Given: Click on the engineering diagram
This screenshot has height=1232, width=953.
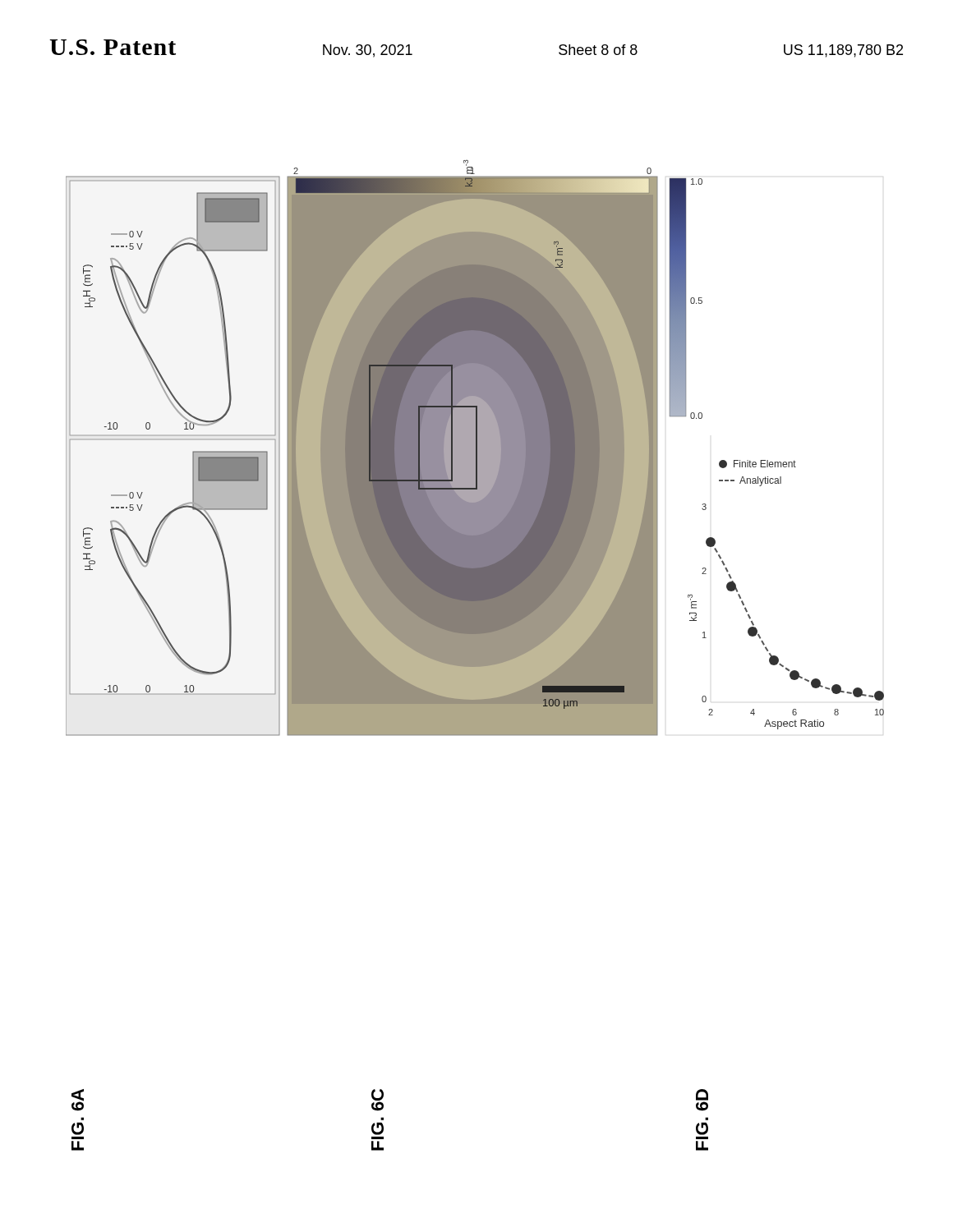Looking at the screenshot, I should pos(476,476).
